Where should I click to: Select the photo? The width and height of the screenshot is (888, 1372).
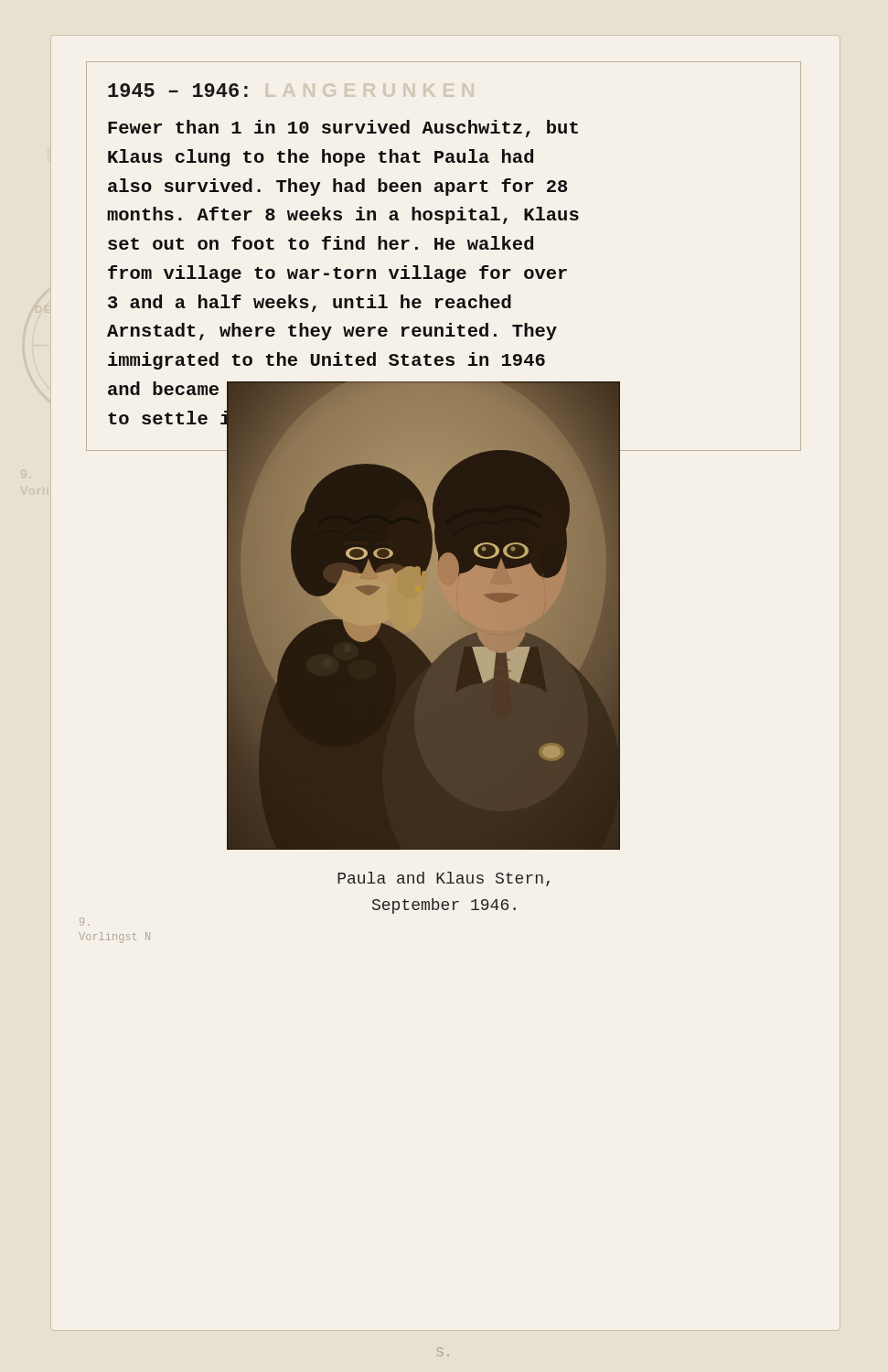pos(423,616)
